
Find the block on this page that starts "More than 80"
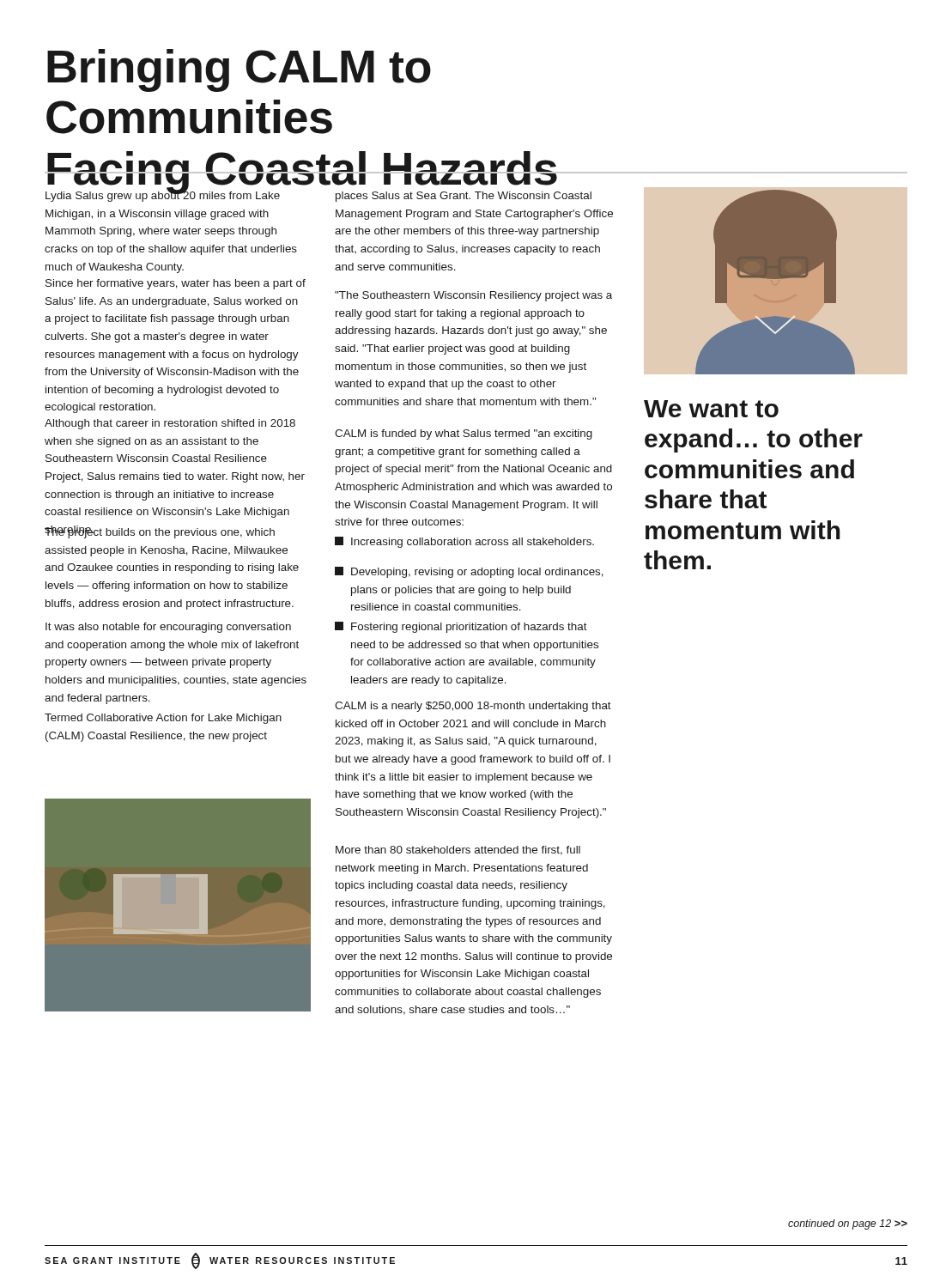coord(475,930)
